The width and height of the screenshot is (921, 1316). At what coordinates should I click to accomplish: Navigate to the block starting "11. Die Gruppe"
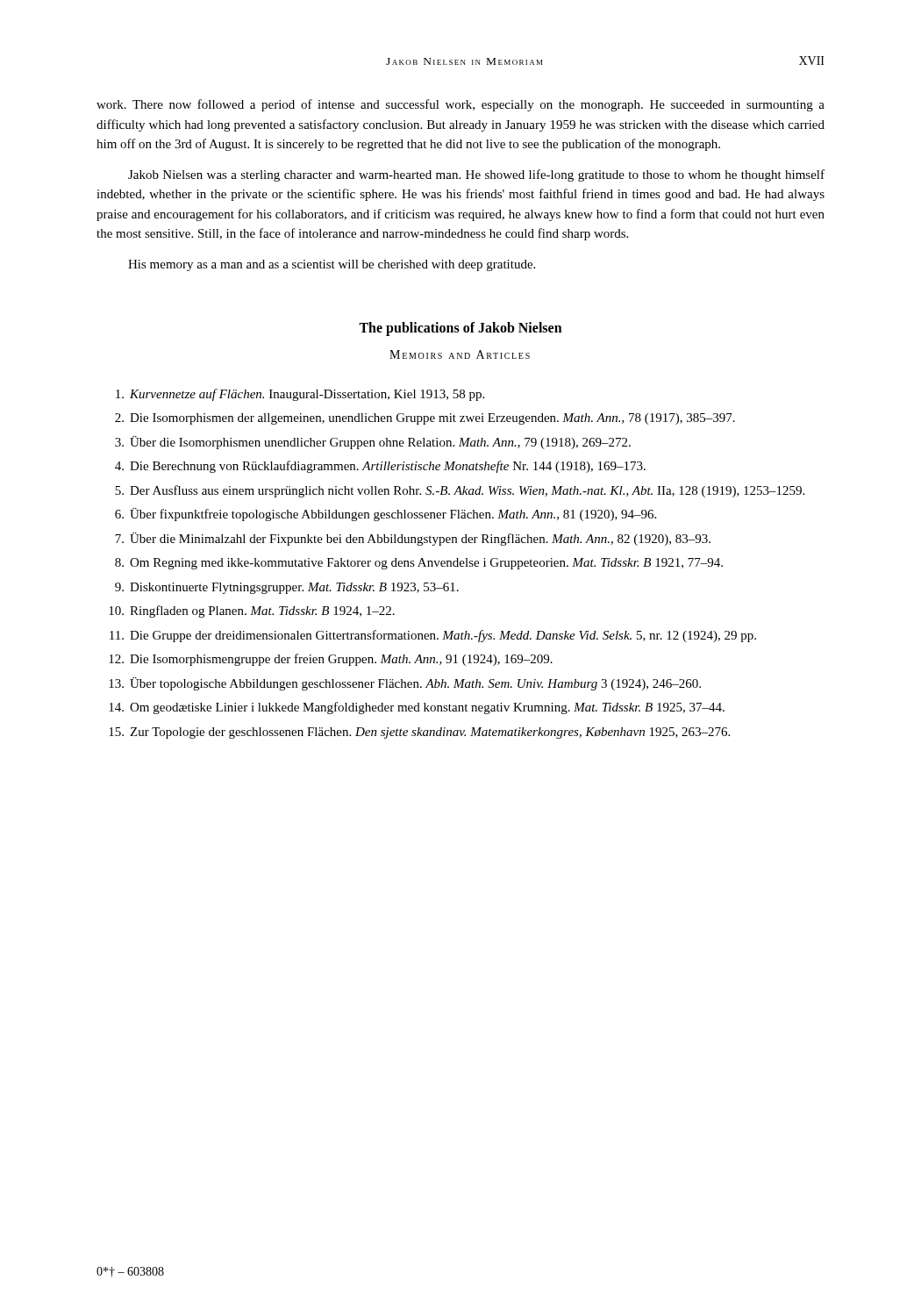[460, 635]
